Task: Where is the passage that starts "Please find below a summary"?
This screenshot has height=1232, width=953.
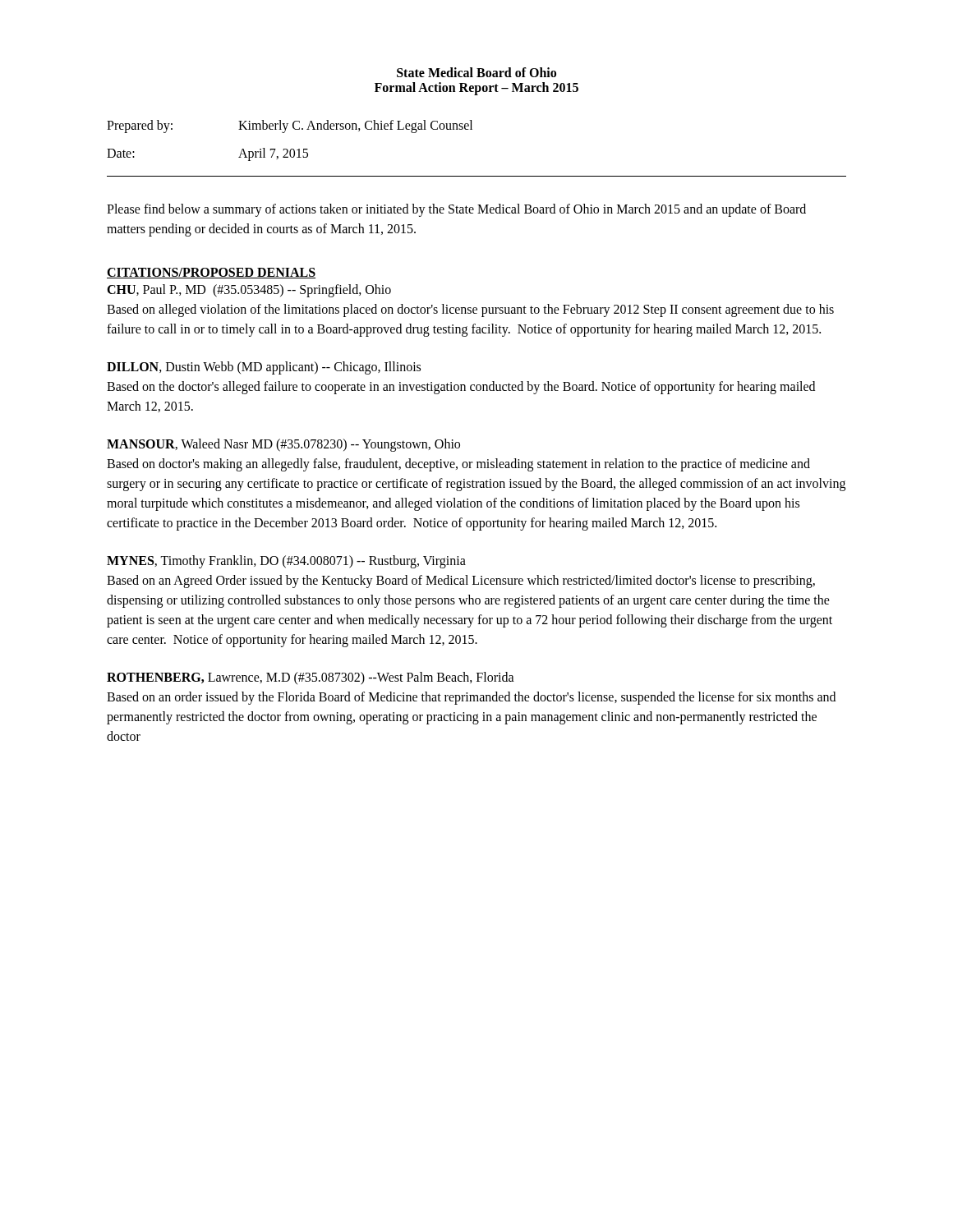Action: 457,219
